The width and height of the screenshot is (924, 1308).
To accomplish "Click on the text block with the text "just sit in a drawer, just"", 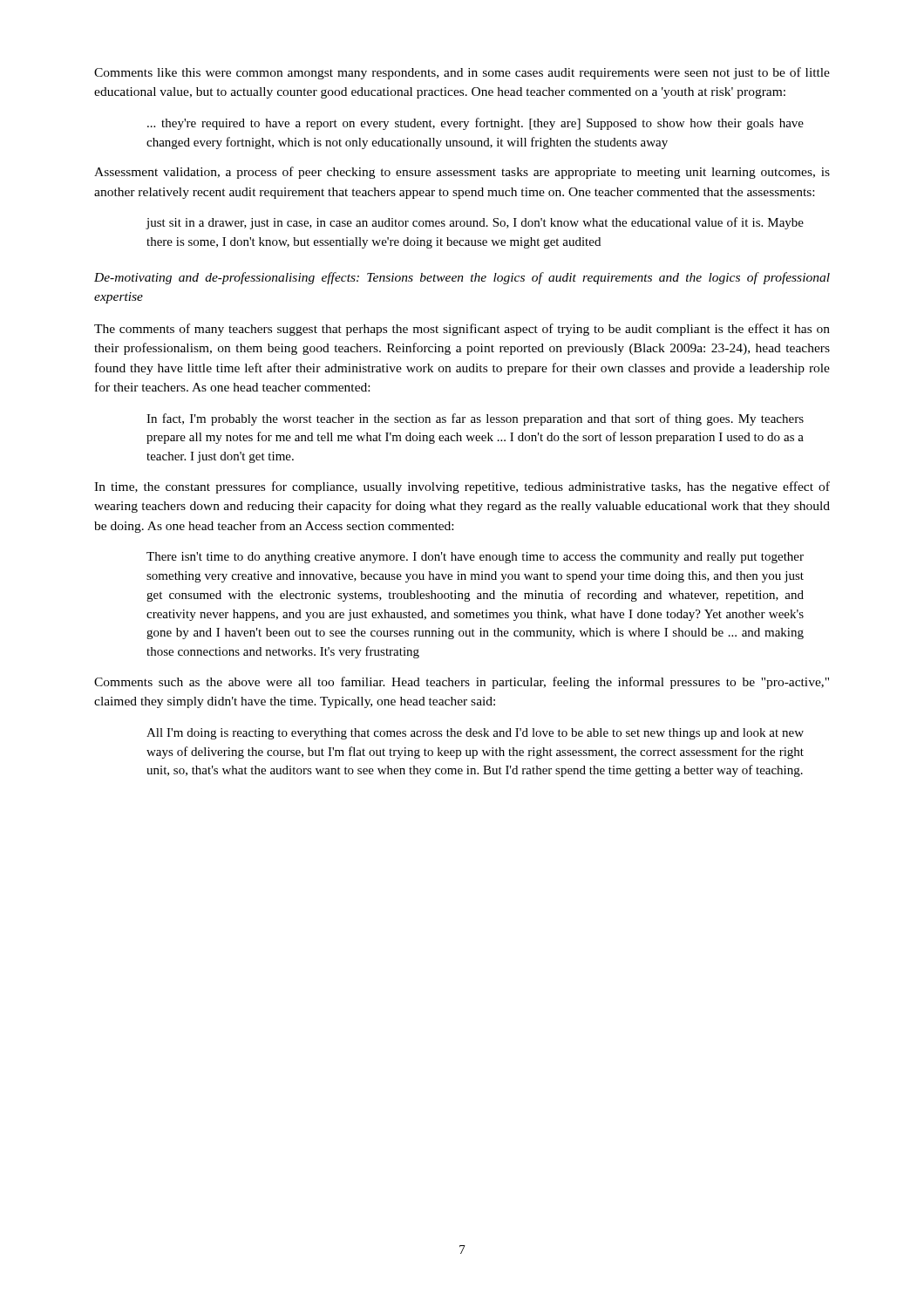I will 475,232.
